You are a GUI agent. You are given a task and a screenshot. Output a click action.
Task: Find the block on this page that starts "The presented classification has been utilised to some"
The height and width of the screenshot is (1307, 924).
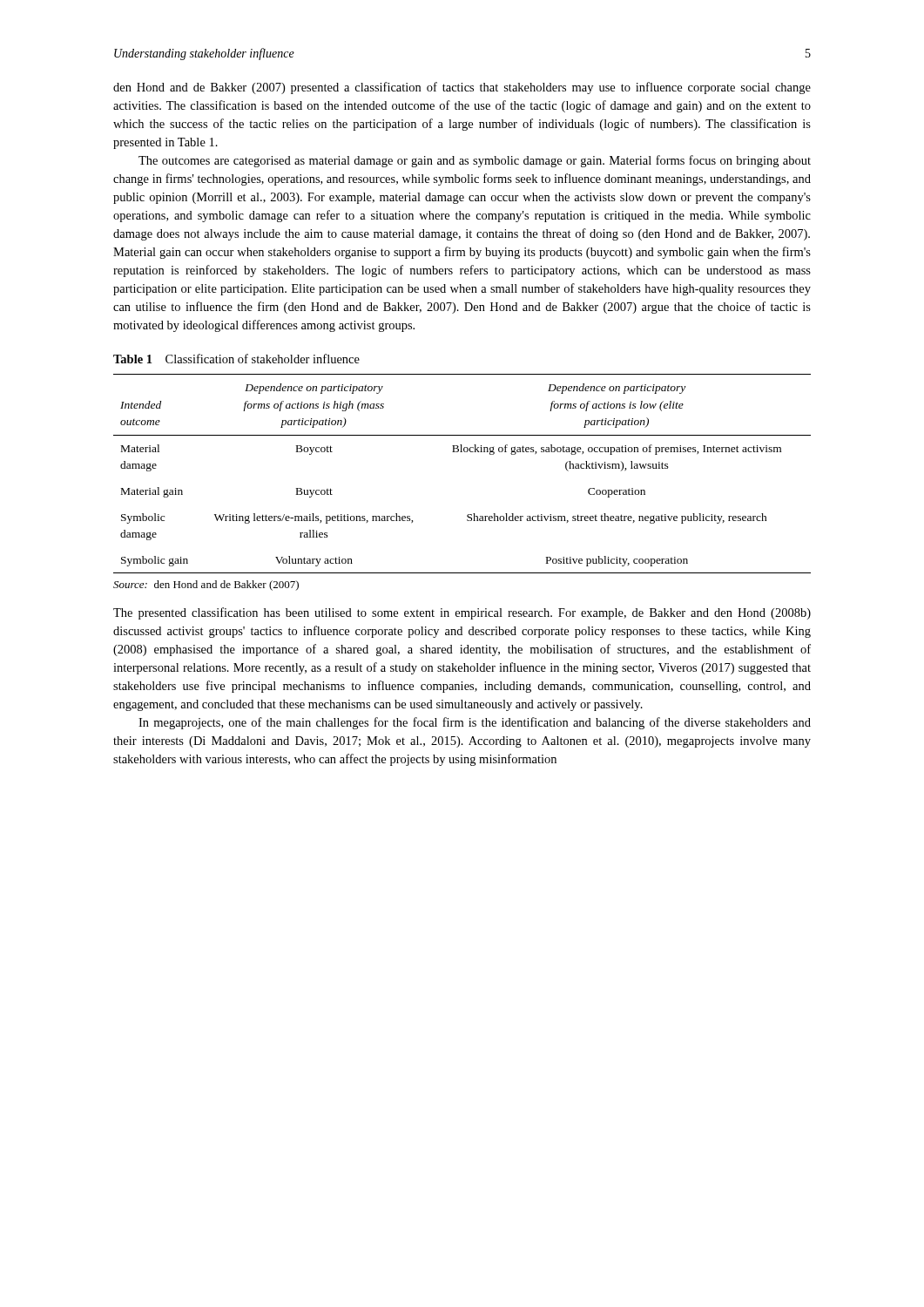click(x=462, y=686)
